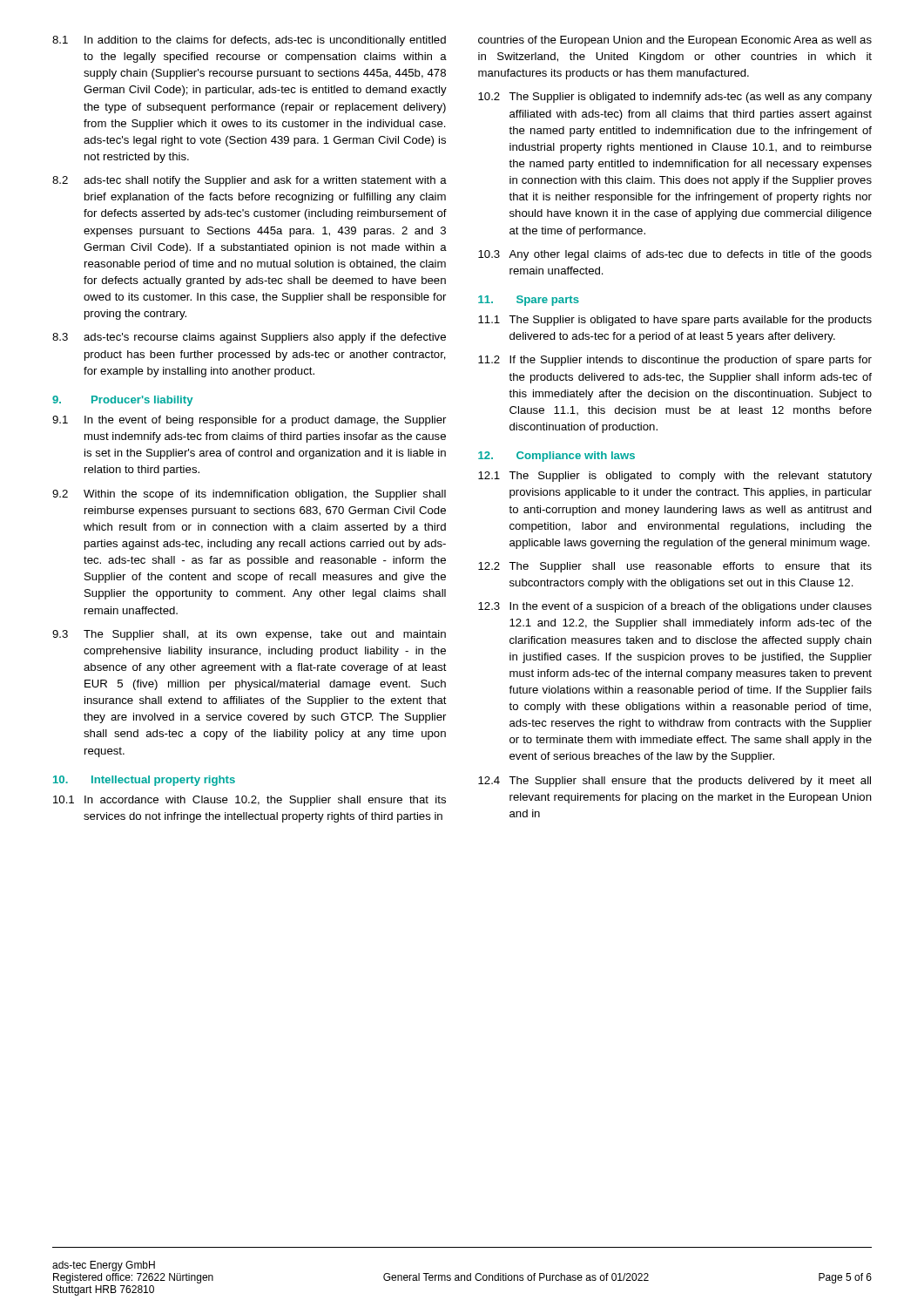Point to "12. Compliance with laws"
The width and height of the screenshot is (924, 1307).
[x=557, y=455]
